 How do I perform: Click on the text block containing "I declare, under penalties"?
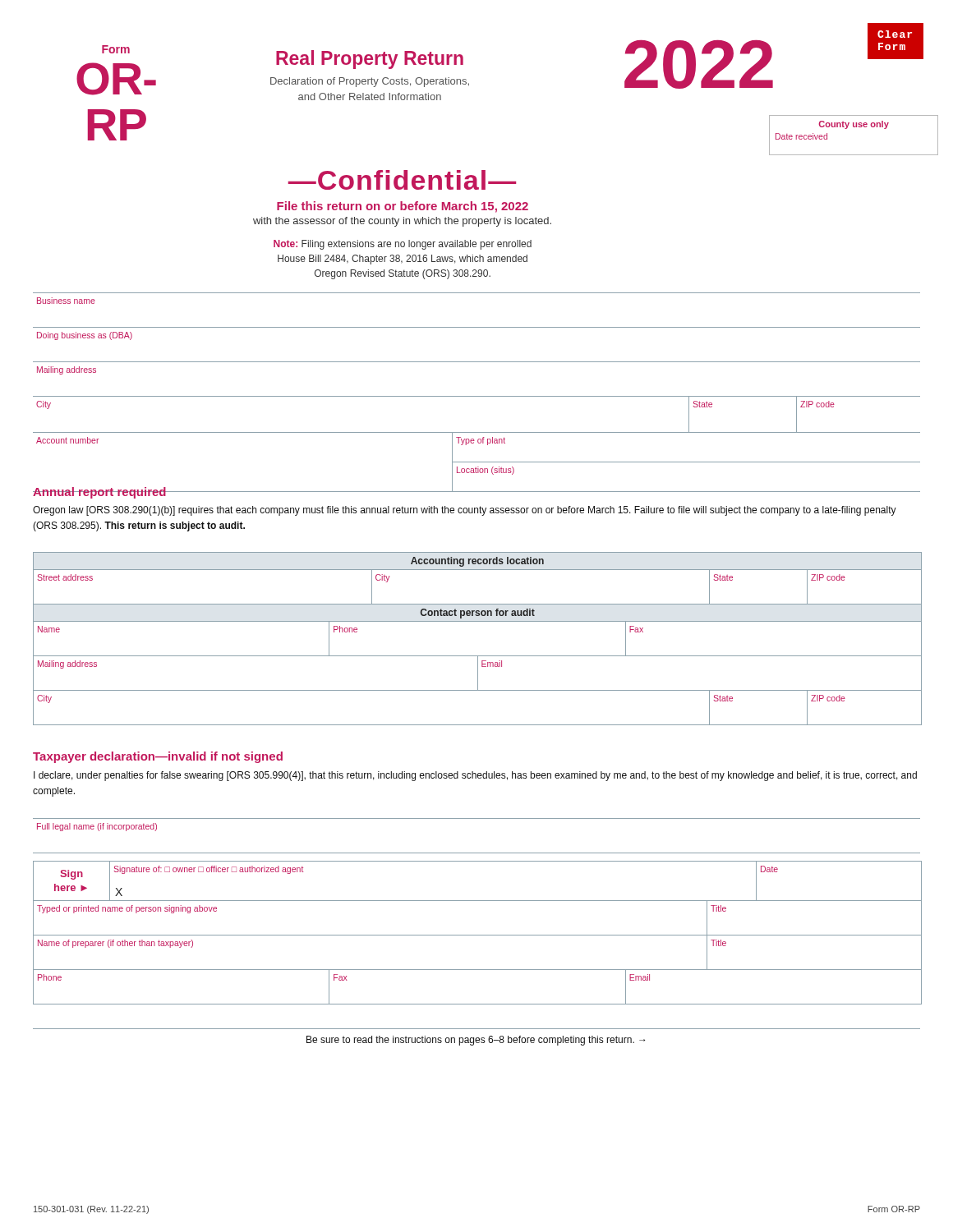pyautogui.click(x=475, y=783)
